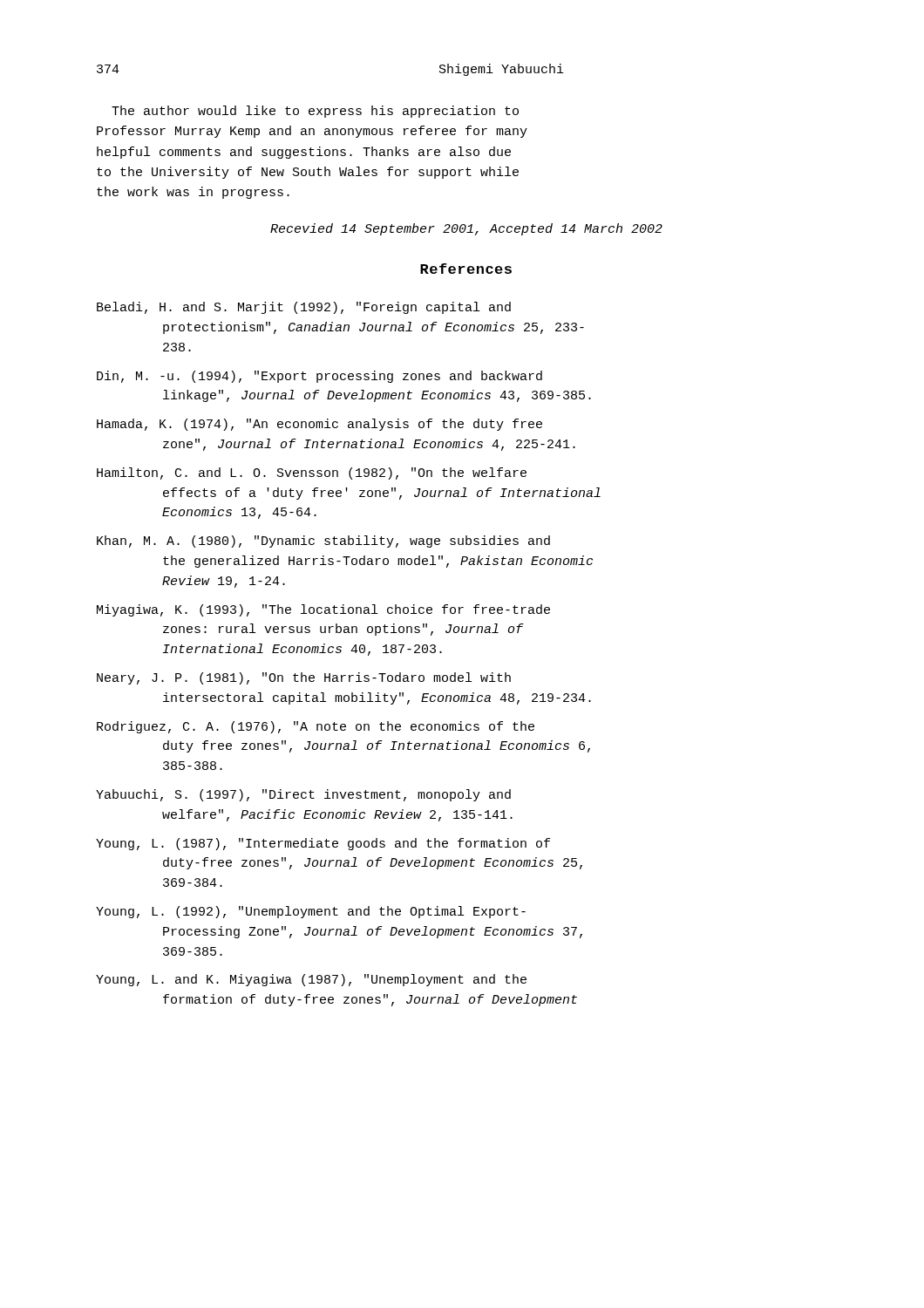Locate the element starting "Young, L. and"

pyautogui.click(x=337, y=991)
